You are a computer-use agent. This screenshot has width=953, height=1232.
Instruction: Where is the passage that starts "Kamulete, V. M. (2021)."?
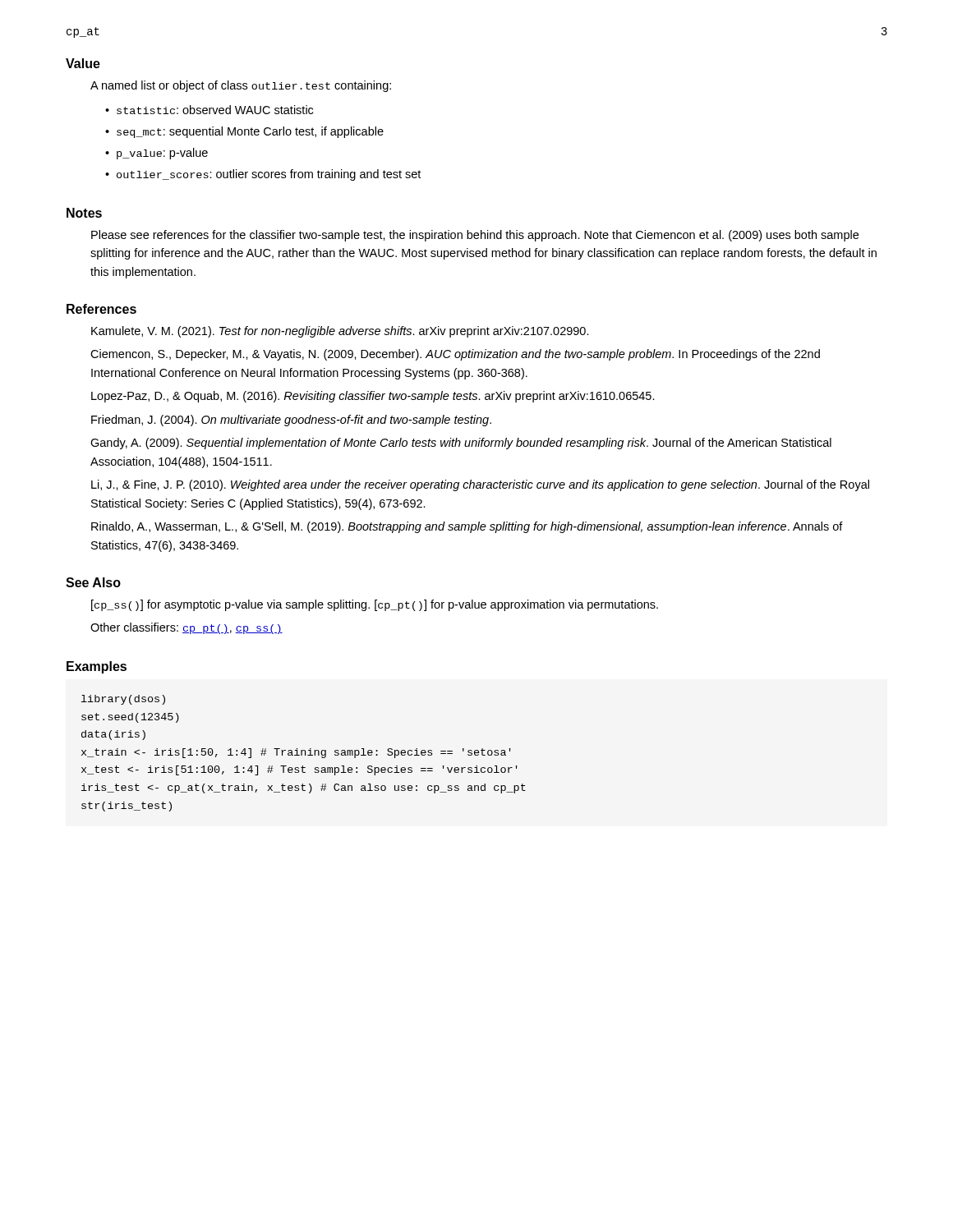click(340, 331)
